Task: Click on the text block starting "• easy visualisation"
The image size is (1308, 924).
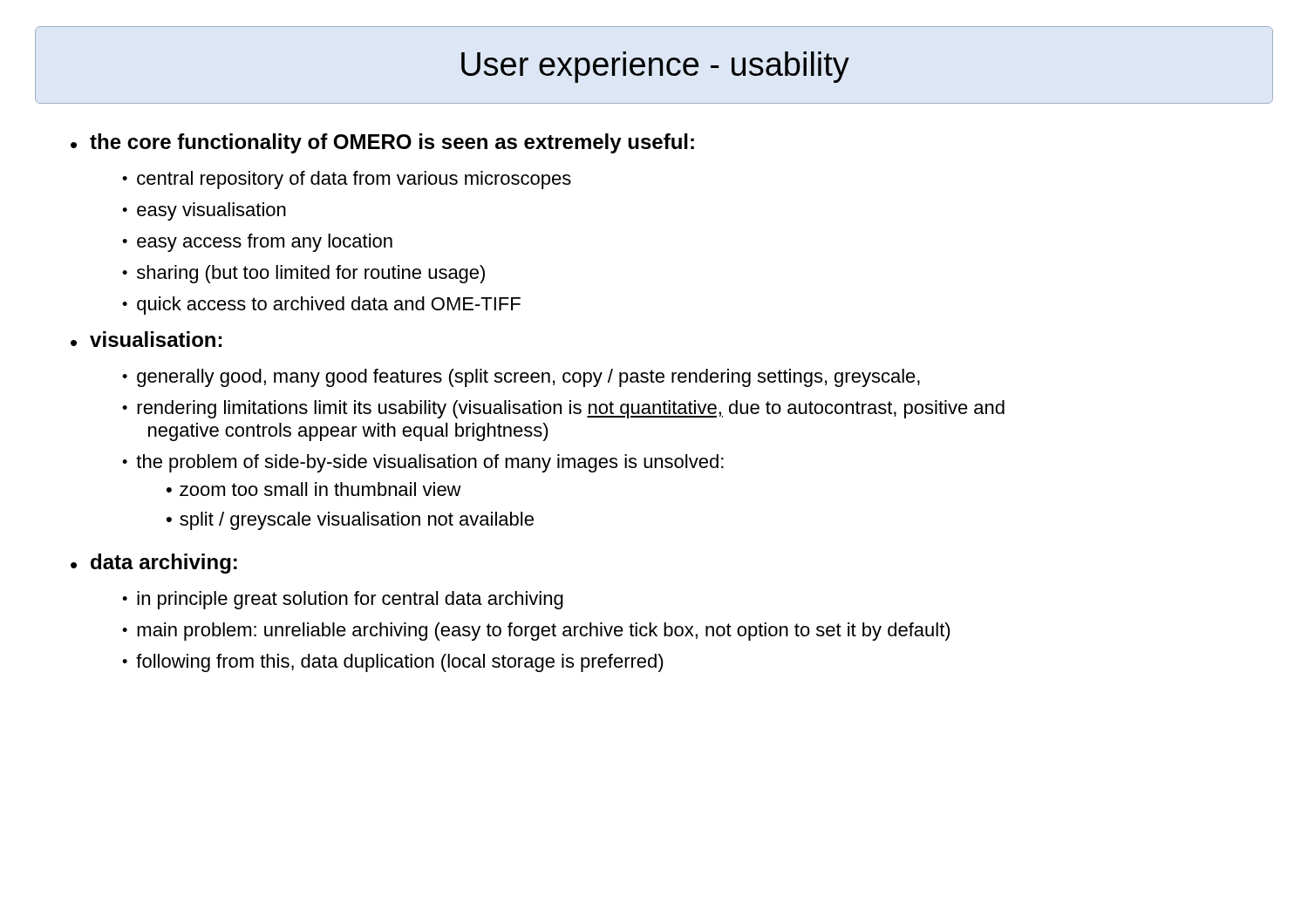Action: coord(204,210)
